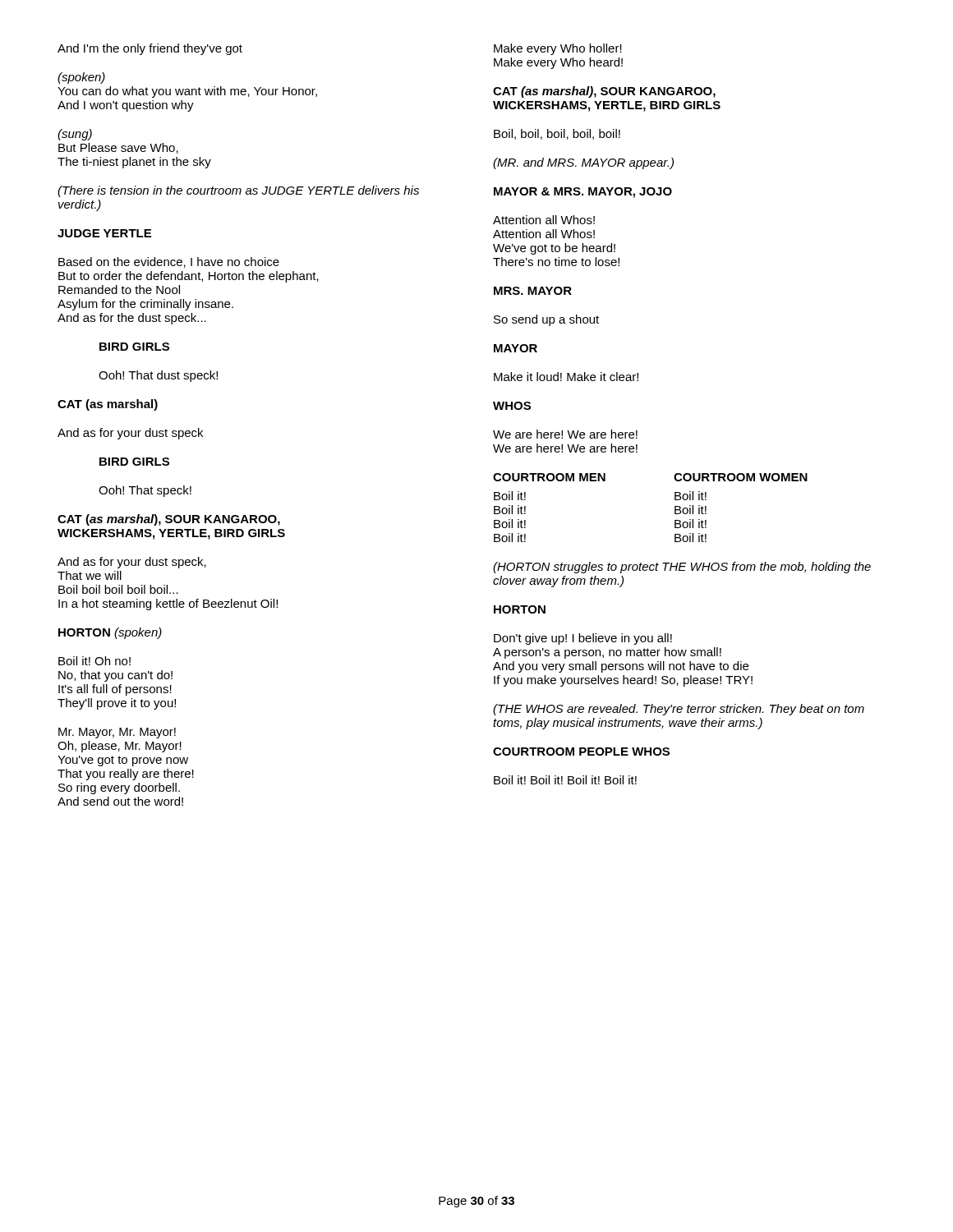953x1232 pixels.
Task: Find the text block that says "Don't give up!"
Action: click(x=623, y=659)
